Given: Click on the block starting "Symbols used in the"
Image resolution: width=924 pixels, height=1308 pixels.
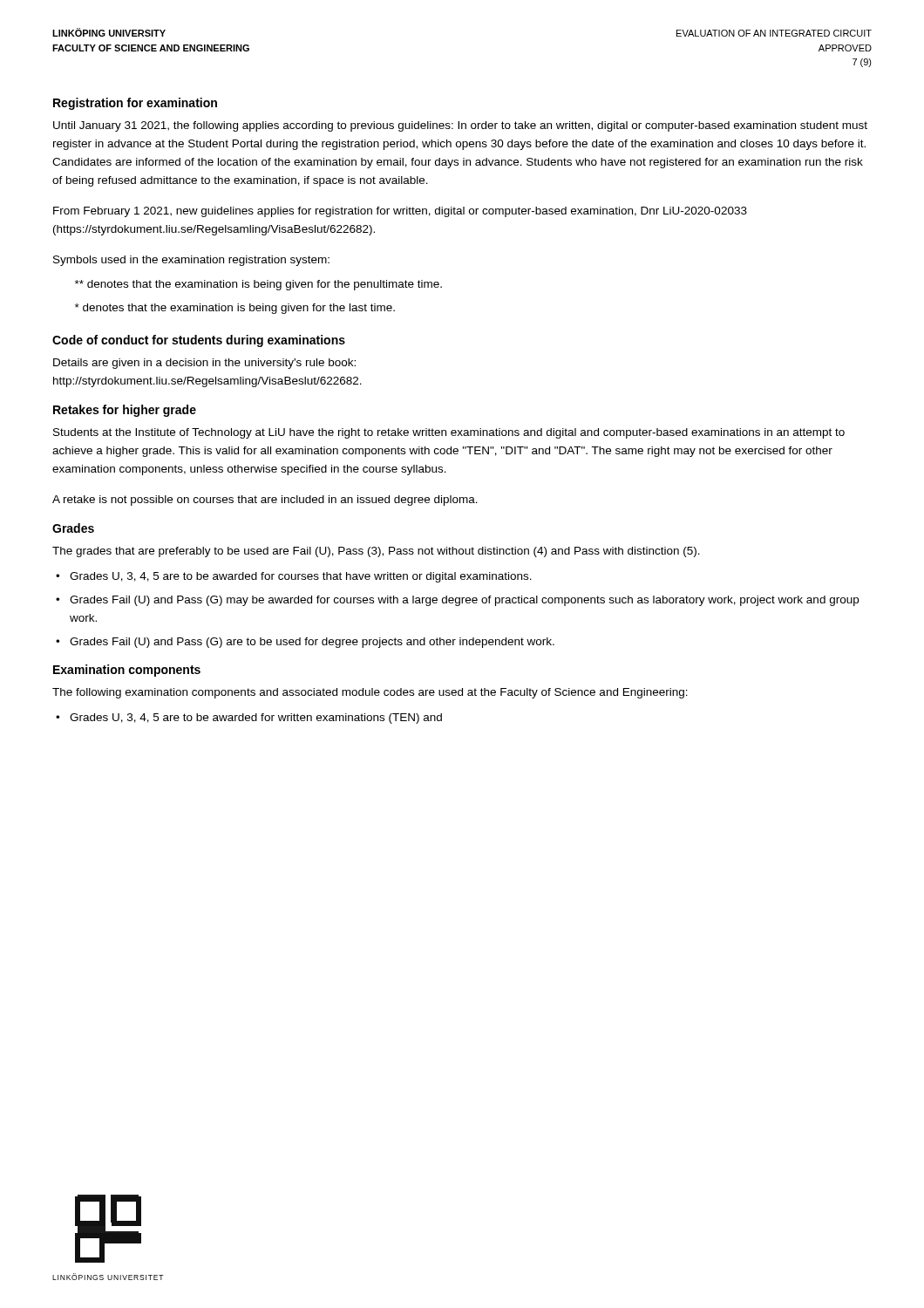Looking at the screenshot, I should coord(191,259).
